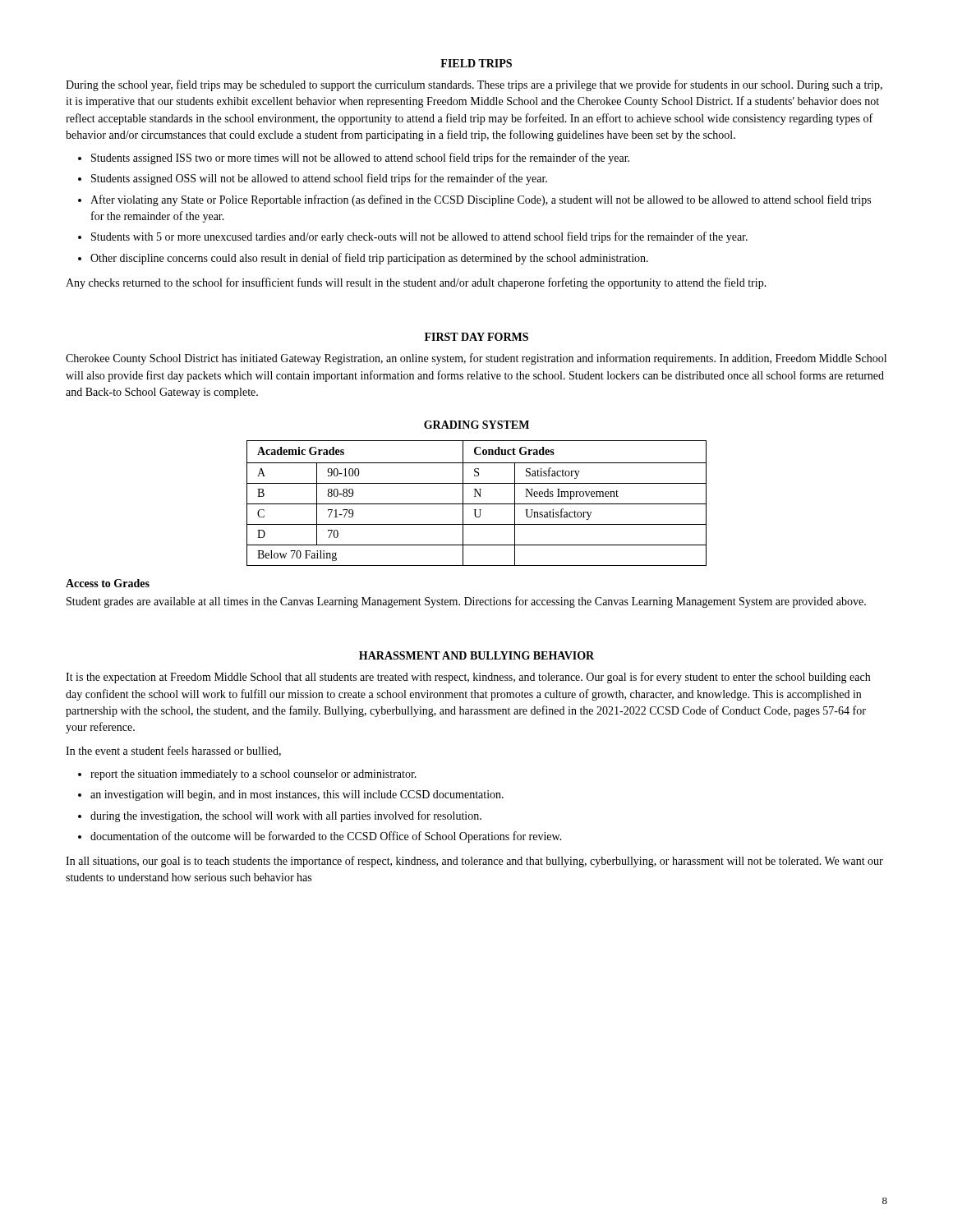Find the region starting "report the situation immediately to a school"

[254, 774]
